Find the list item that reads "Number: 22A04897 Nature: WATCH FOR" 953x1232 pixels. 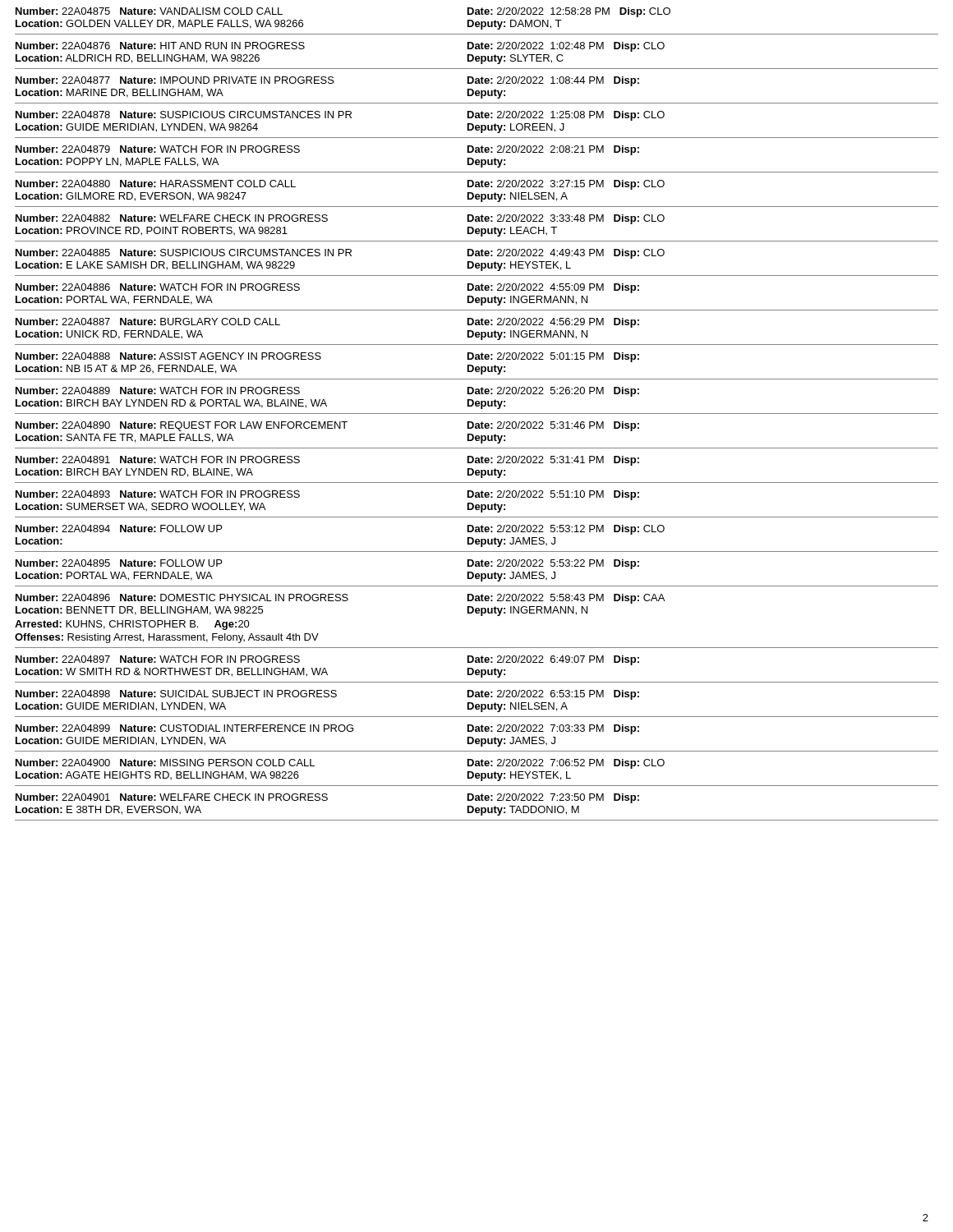coord(476,665)
